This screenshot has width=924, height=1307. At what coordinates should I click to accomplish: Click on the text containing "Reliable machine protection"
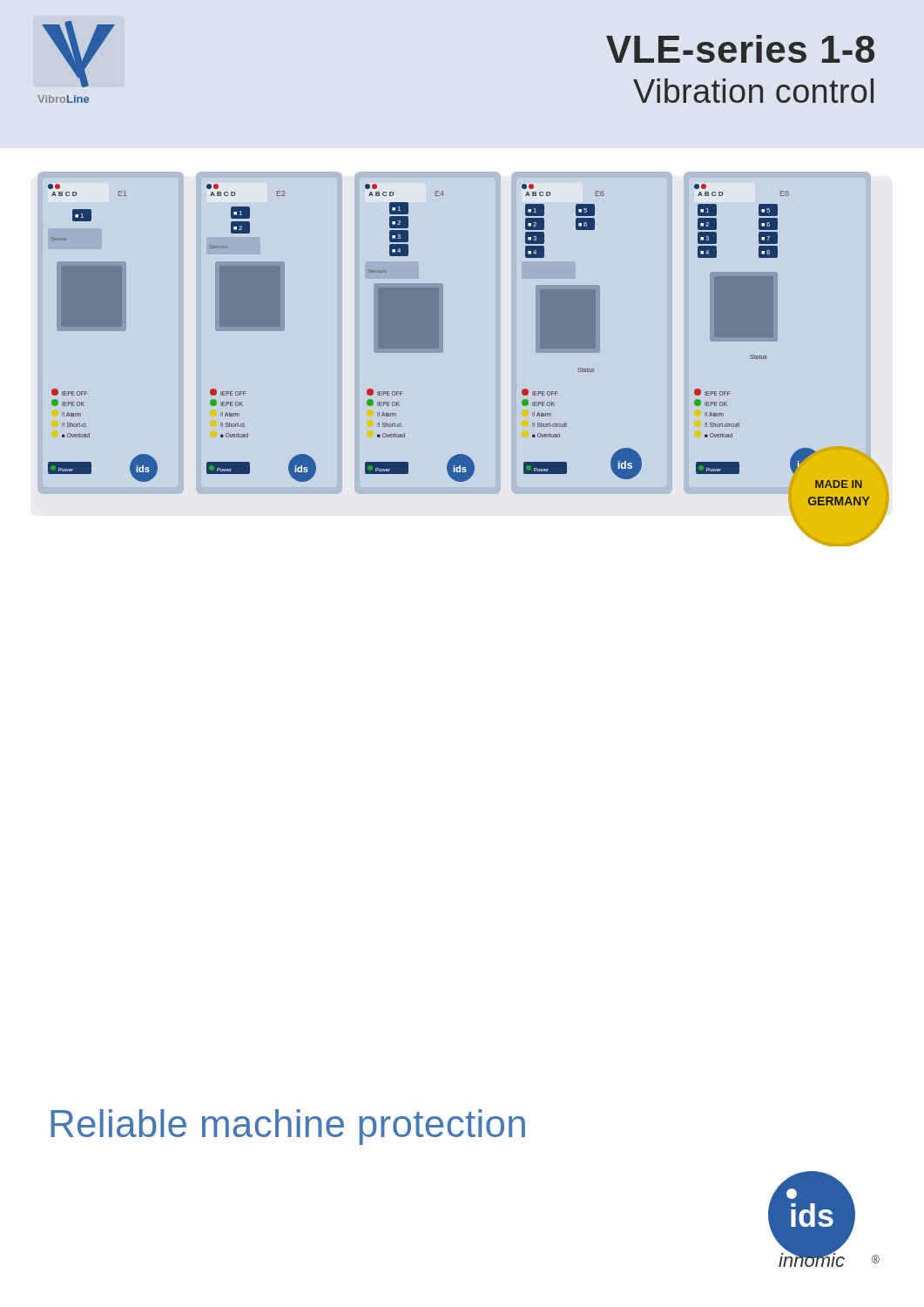(288, 1124)
